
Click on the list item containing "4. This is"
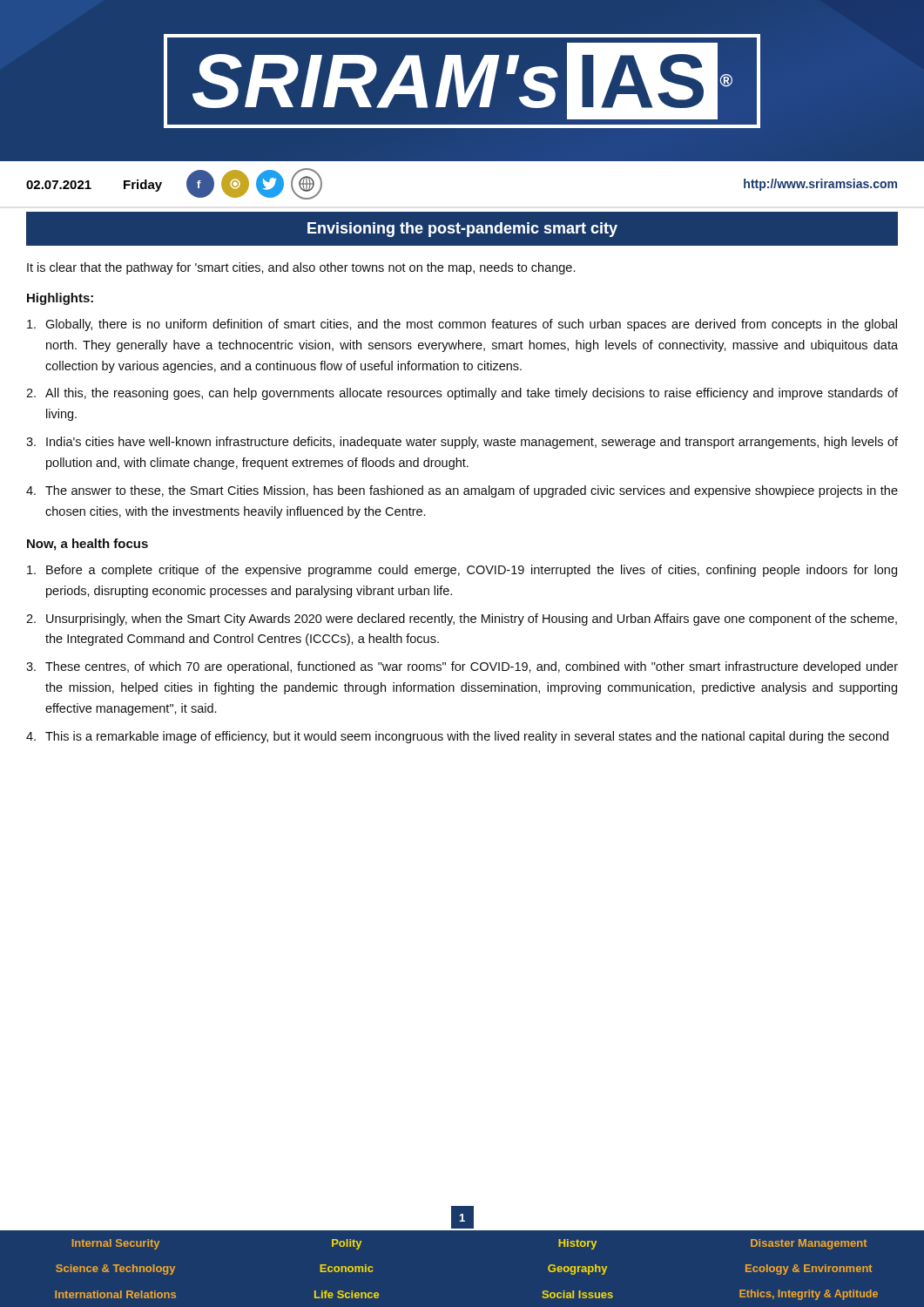tap(458, 737)
